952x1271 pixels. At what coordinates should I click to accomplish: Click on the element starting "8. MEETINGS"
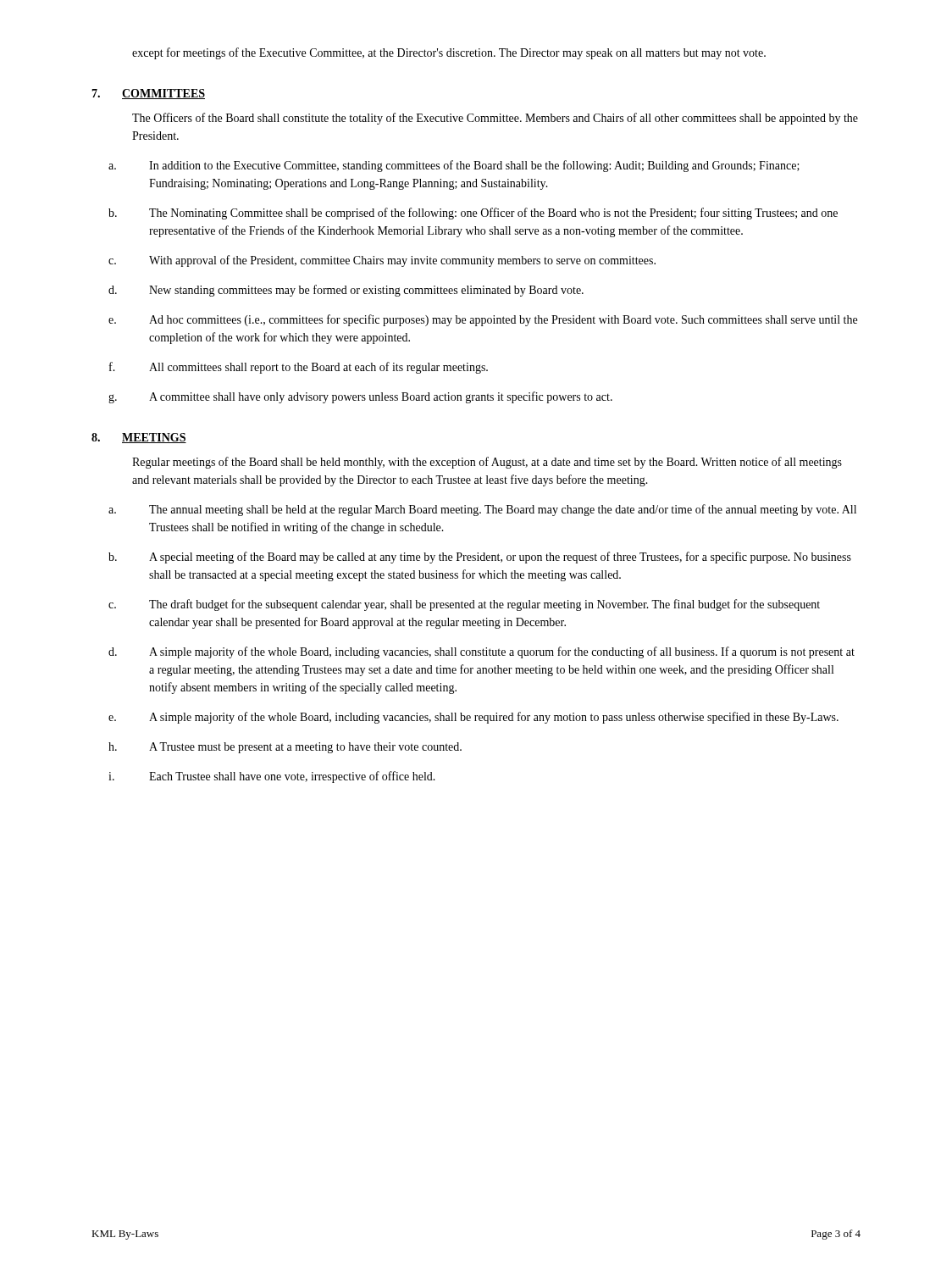[139, 438]
